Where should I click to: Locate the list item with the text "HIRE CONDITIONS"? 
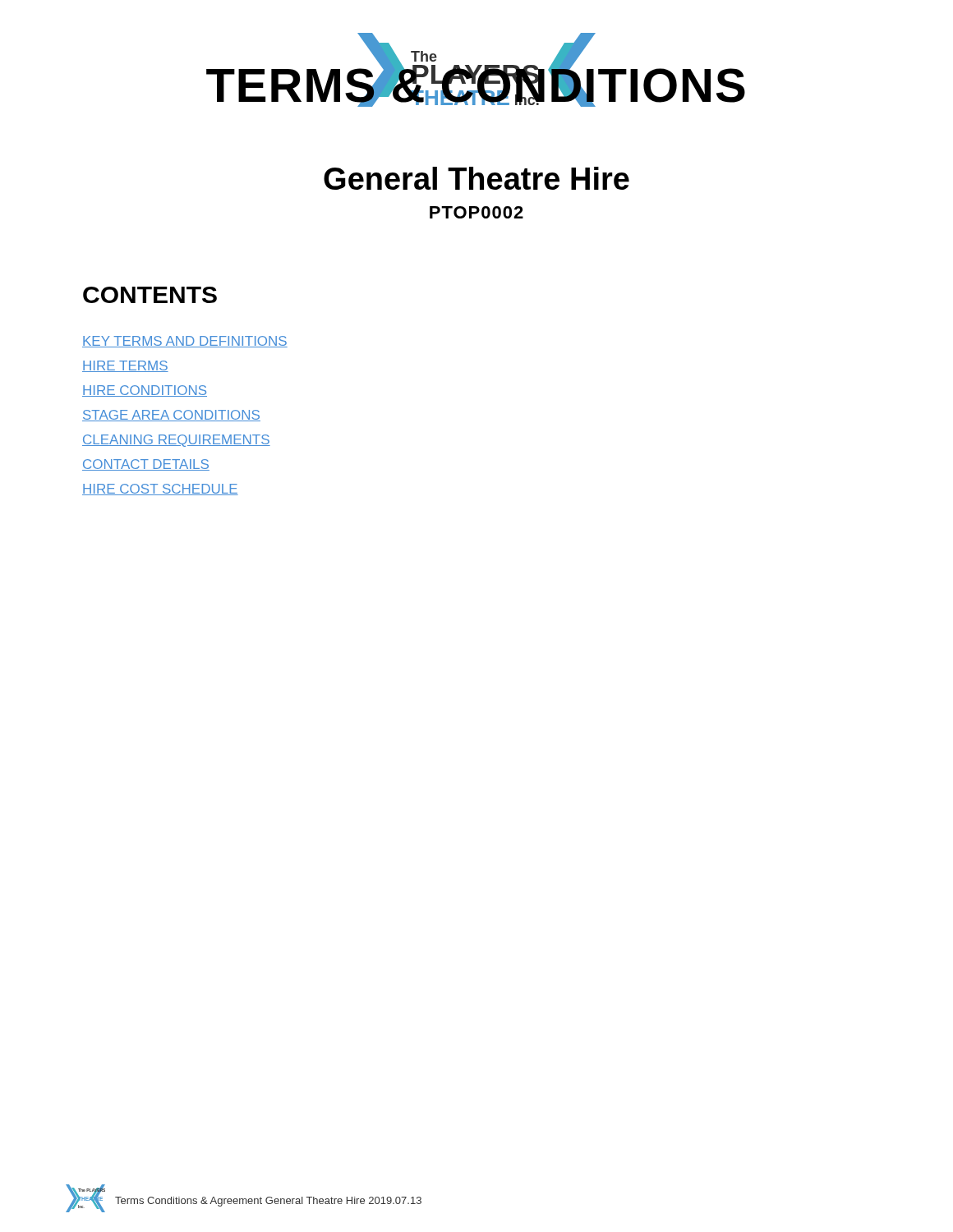point(145,391)
